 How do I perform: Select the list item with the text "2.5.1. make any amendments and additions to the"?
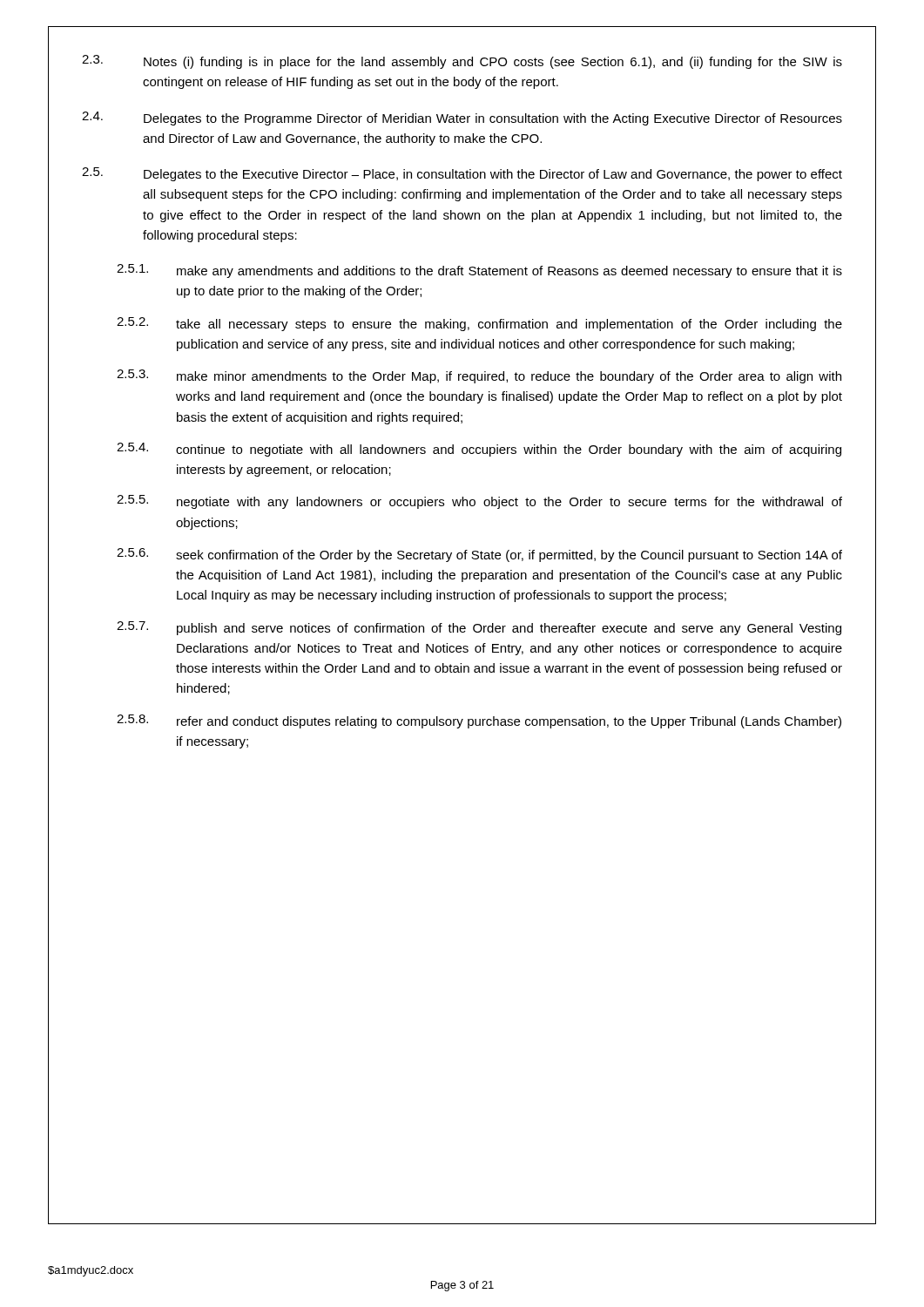(479, 281)
